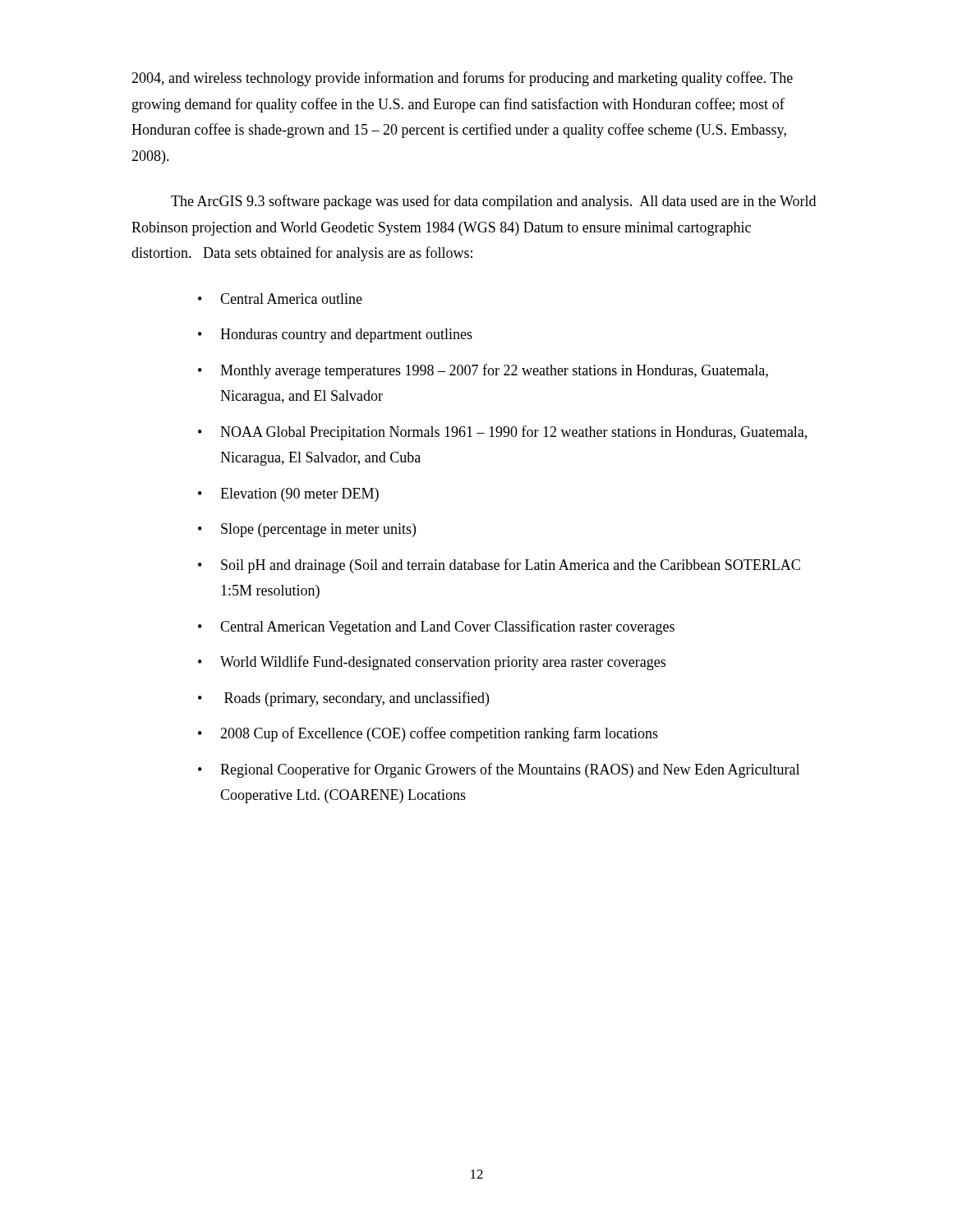Where is the passage that starts "World Wildlife Fund-designated conservation priority area raster"?
The width and height of the screenshot is (953, 1232).
(443, 662)
